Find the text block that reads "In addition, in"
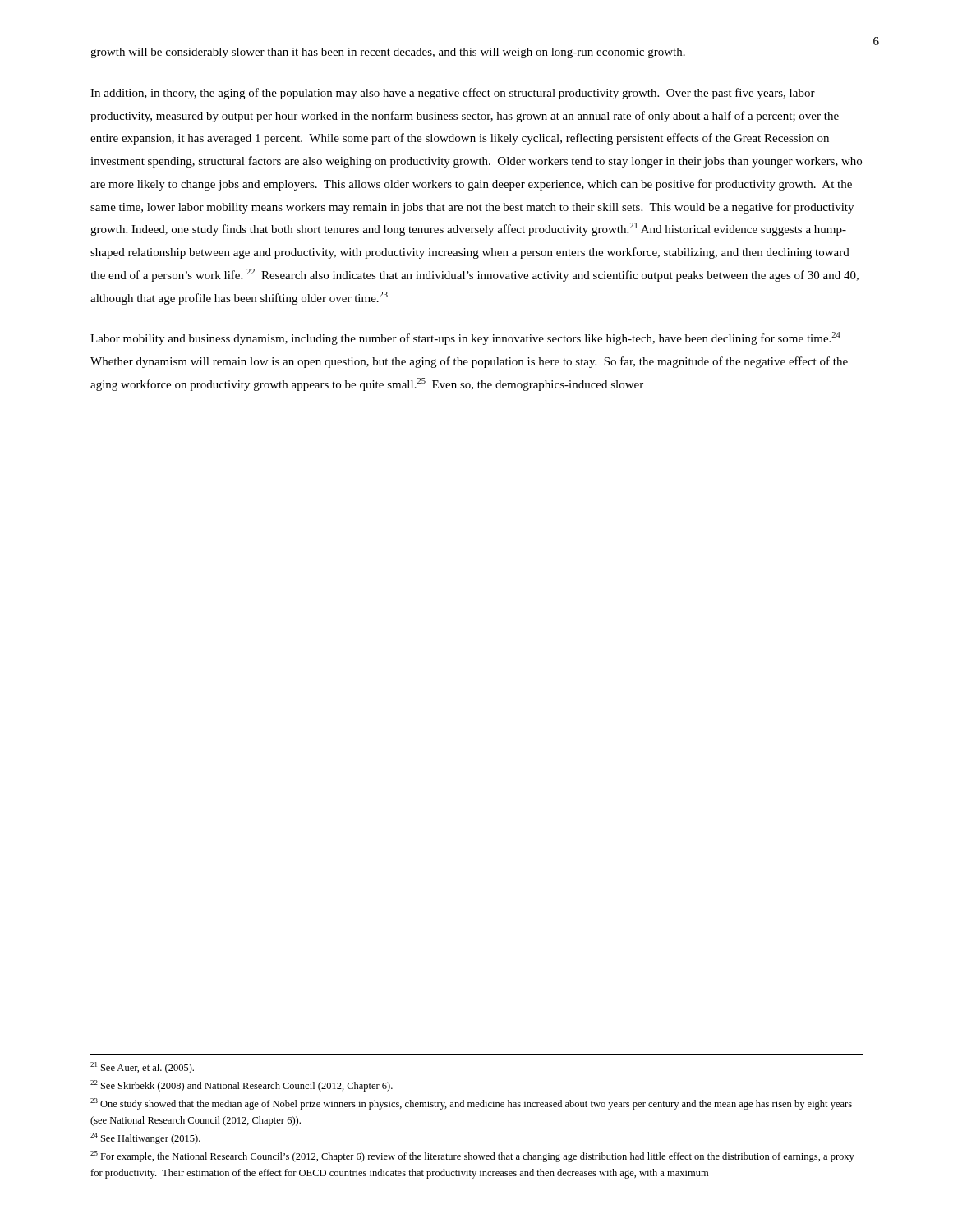This screenshot has width=953, height=1232. tap(476, 195)
